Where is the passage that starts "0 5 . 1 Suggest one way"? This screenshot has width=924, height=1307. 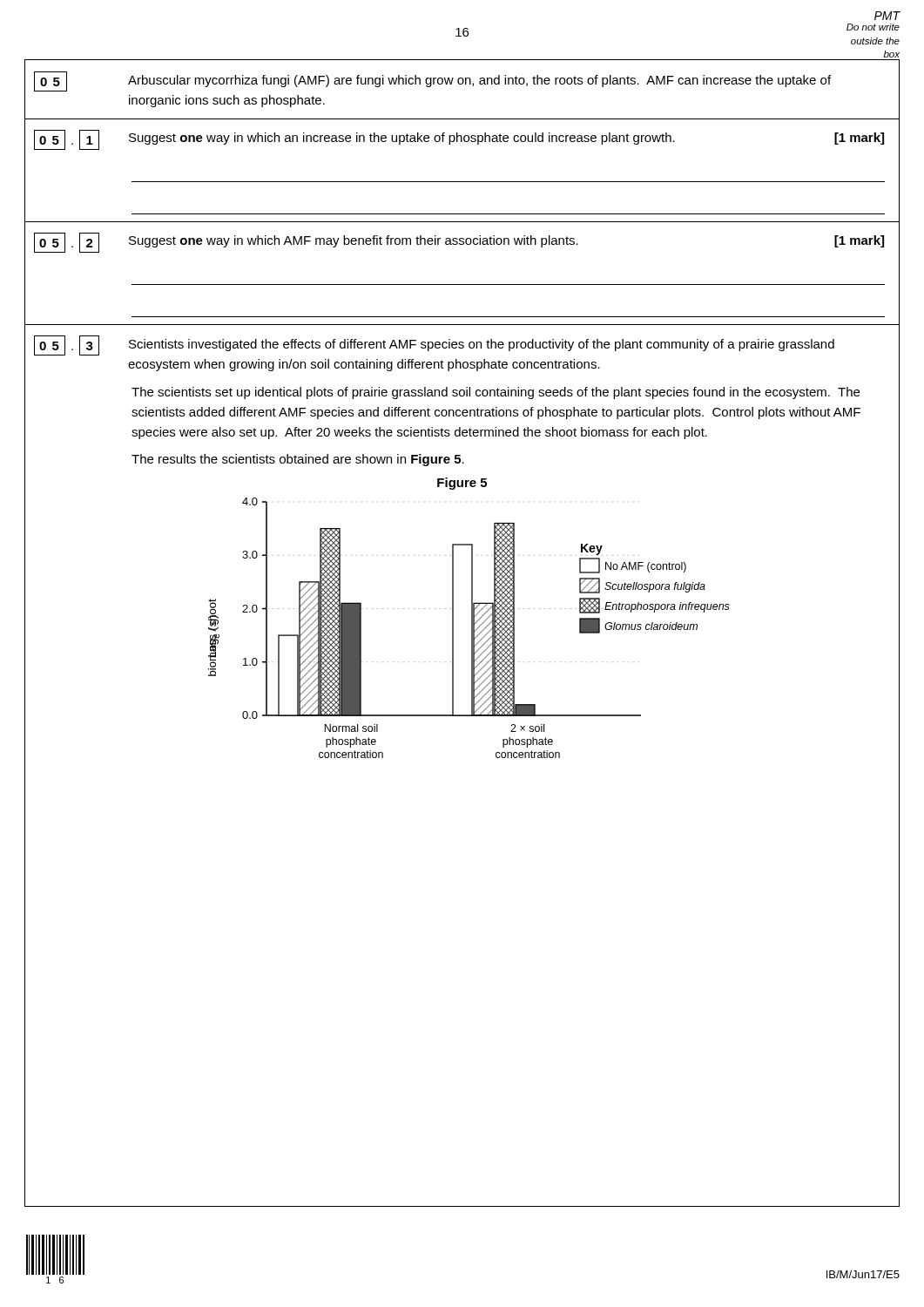[459, 139]
